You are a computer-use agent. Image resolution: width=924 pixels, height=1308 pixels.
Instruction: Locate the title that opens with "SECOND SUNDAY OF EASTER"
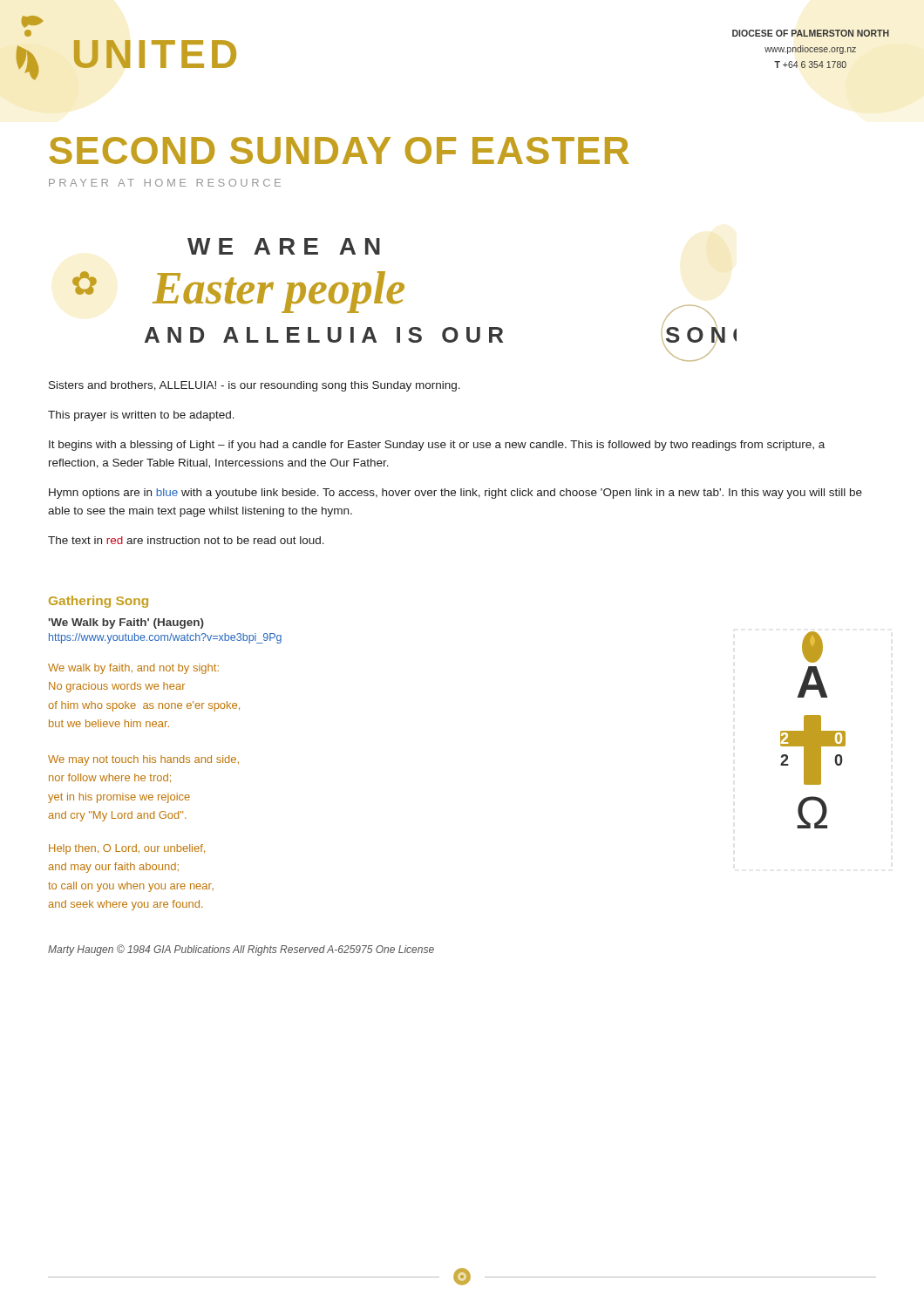339,159
